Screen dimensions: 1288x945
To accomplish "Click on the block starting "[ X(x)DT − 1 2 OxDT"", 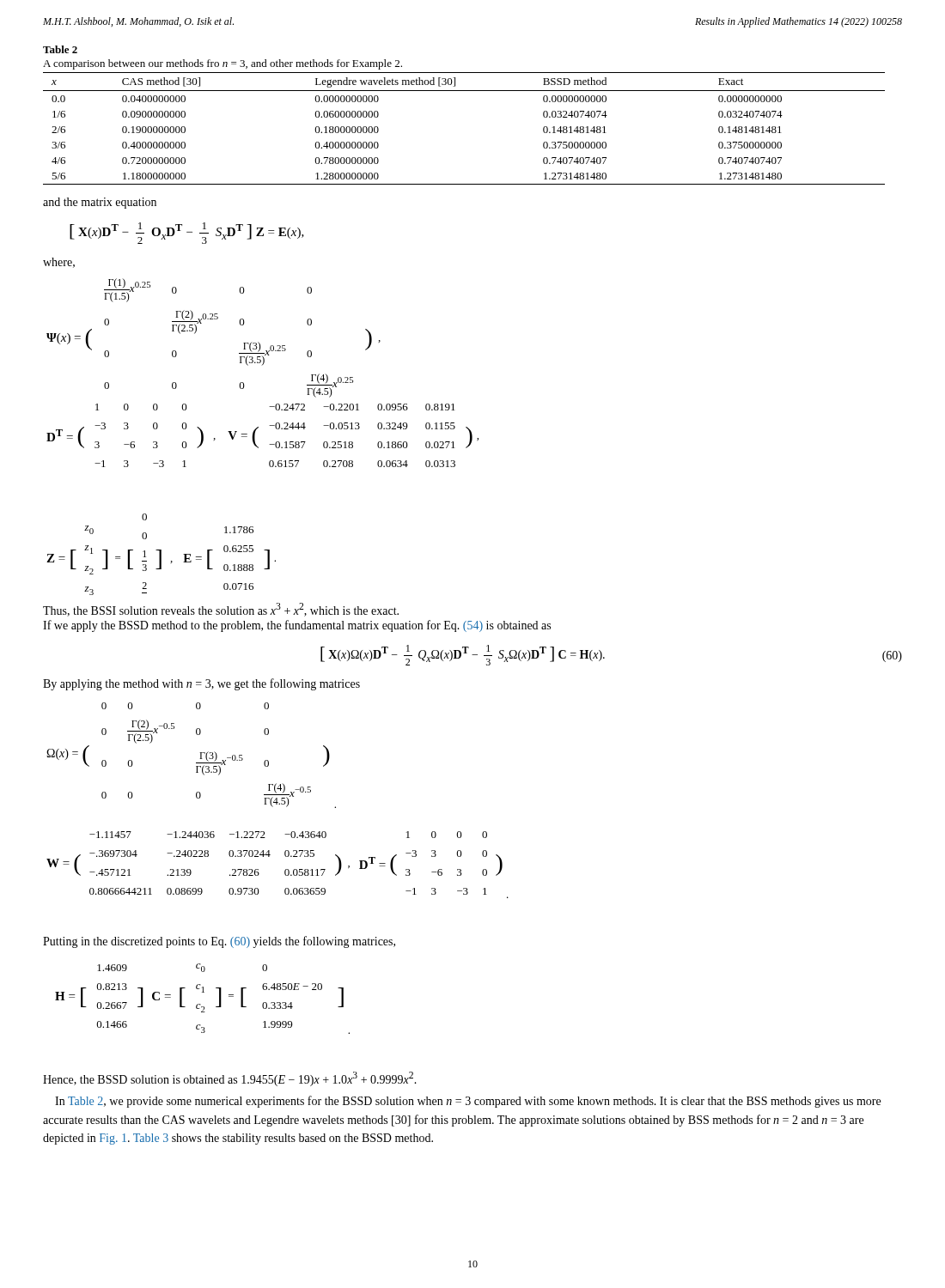I will click(186, 233).
